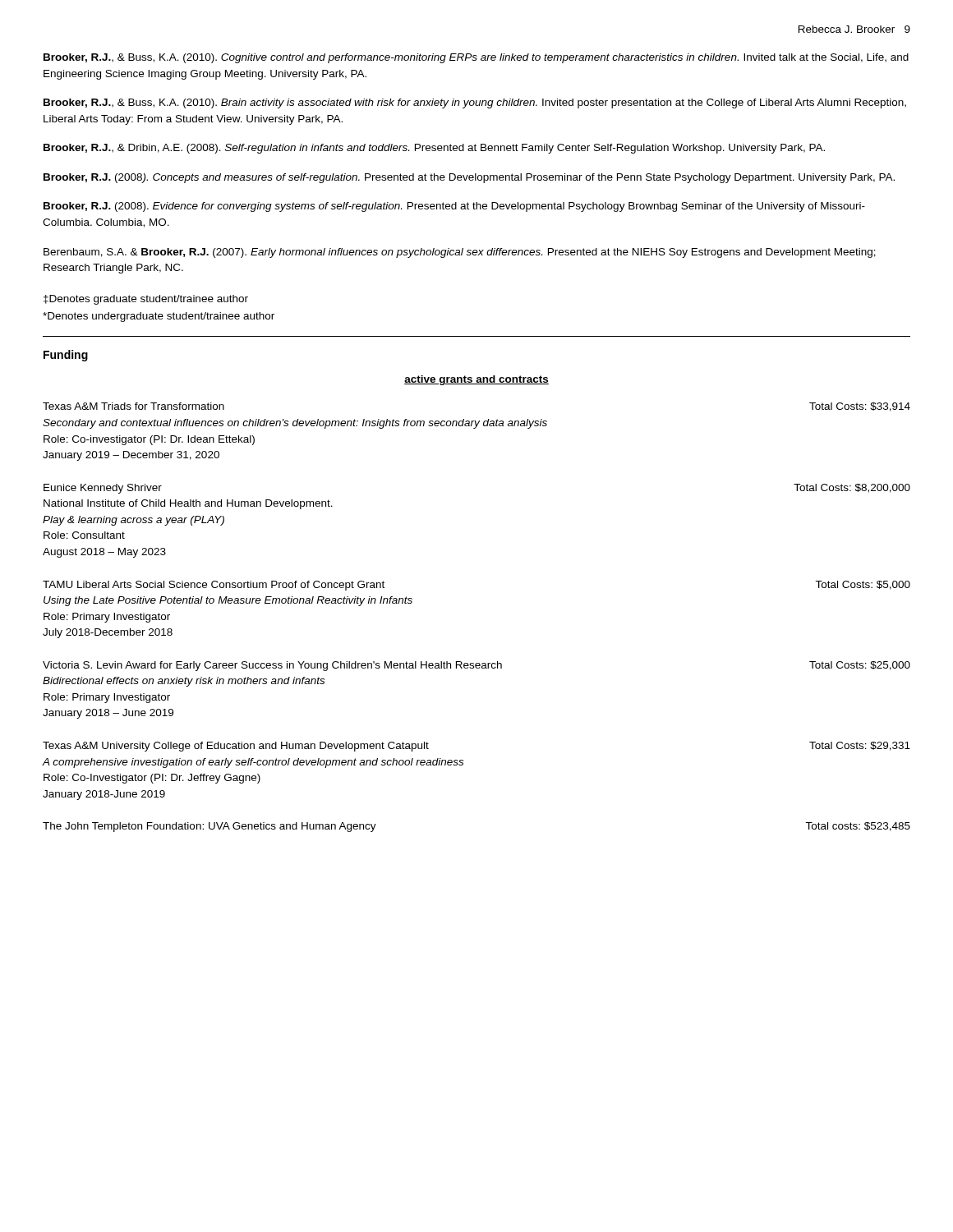This screenshot has height=1232, width=953.
Task: Navigate to the element starting "Texas A&M Triads for"
Action: point(476,431)
